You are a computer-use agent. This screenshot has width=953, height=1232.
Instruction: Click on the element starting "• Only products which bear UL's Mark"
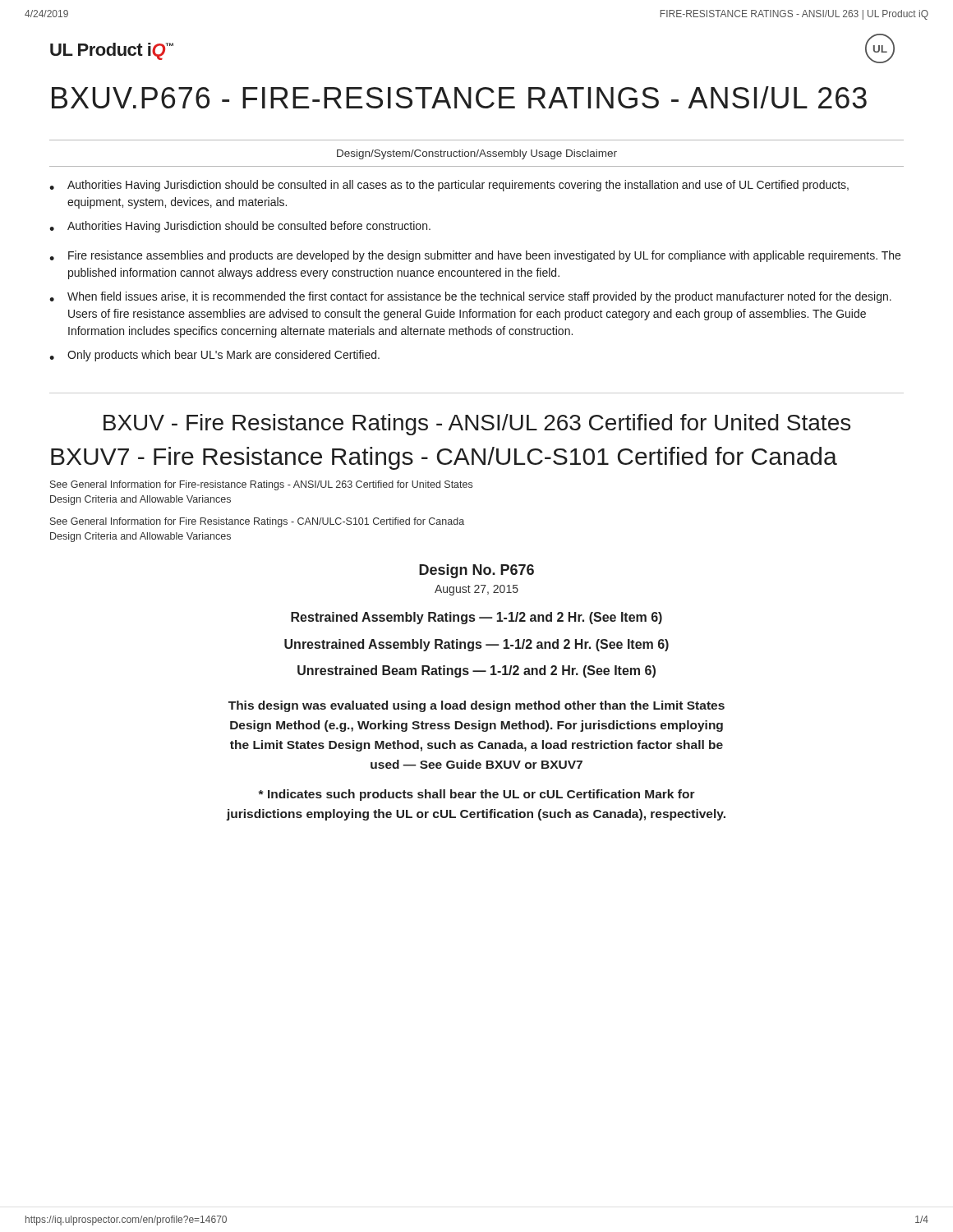(215, 358)
